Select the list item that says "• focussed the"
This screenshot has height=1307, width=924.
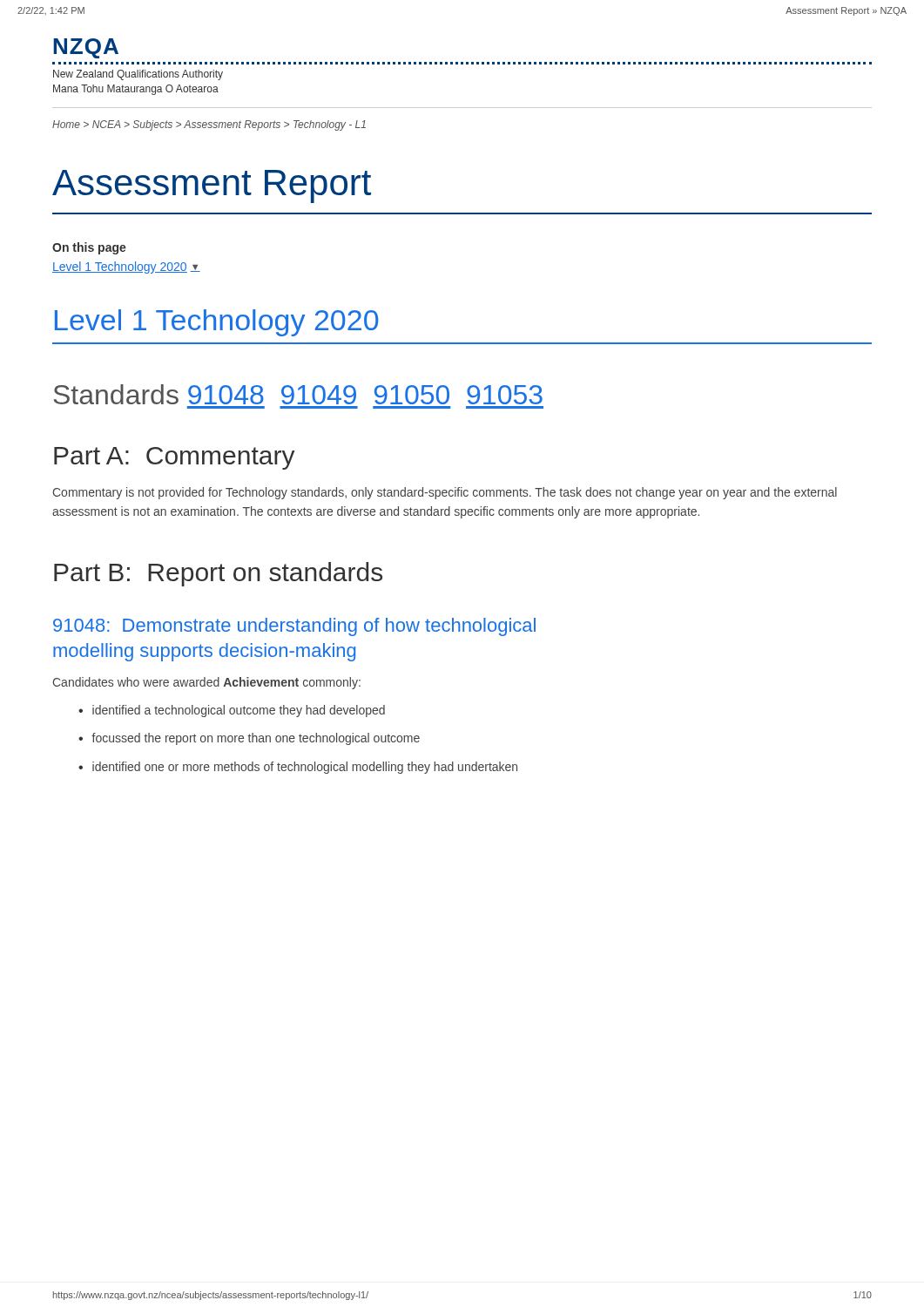coord(249,739)
